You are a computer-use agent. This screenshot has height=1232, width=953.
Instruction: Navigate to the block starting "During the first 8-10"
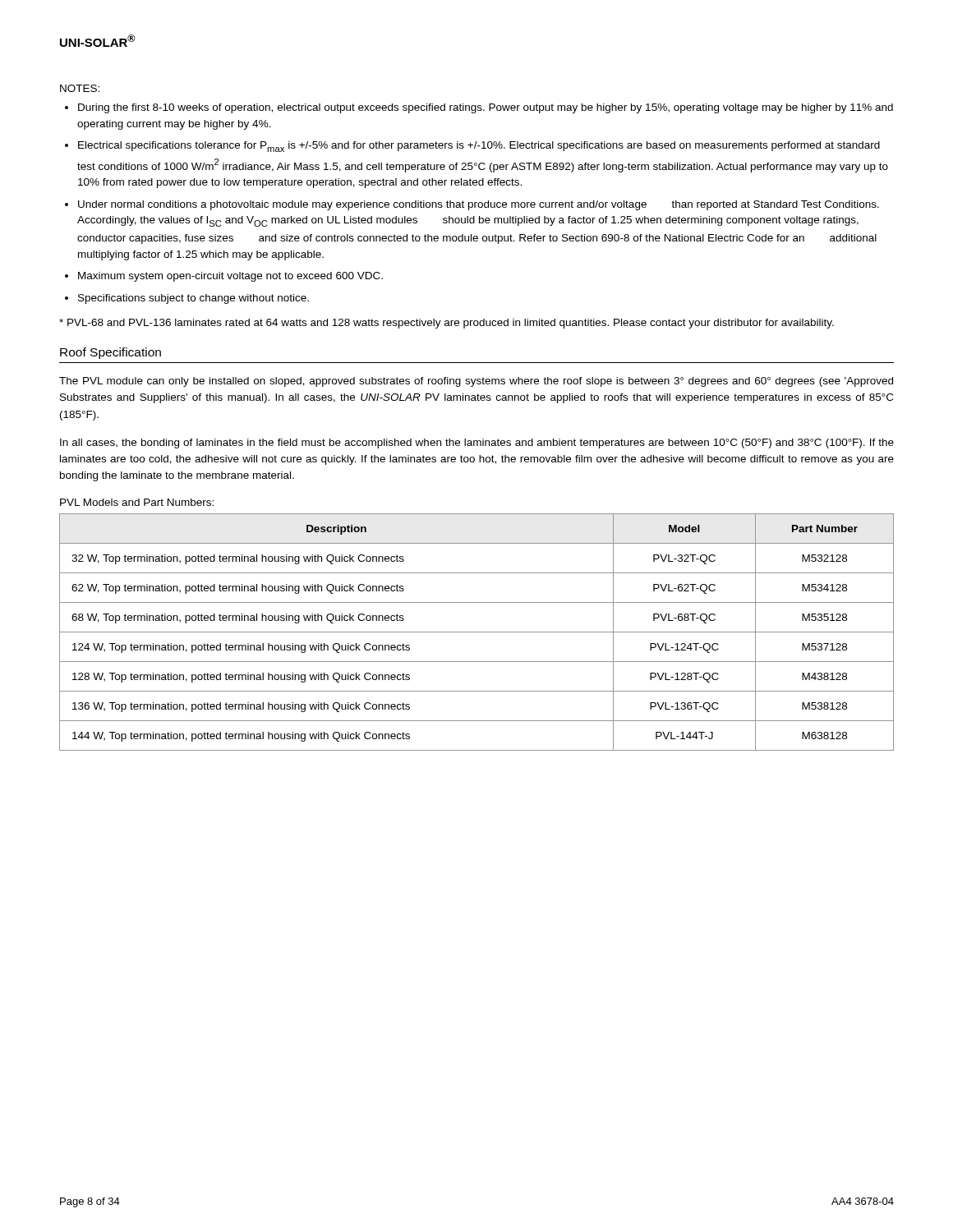coord(485,115)
